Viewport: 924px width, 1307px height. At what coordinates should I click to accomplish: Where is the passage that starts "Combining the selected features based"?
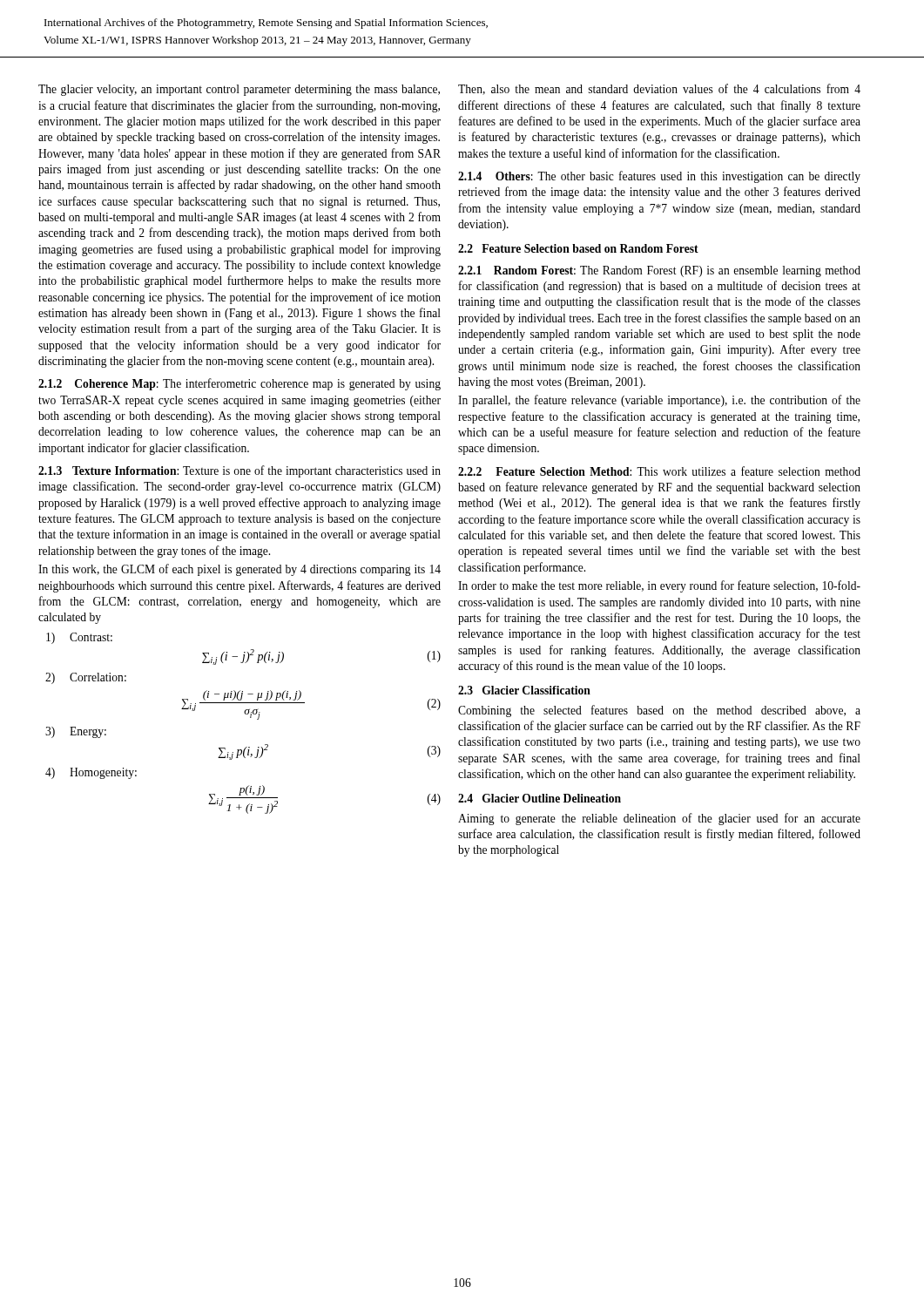coord(659,743)
